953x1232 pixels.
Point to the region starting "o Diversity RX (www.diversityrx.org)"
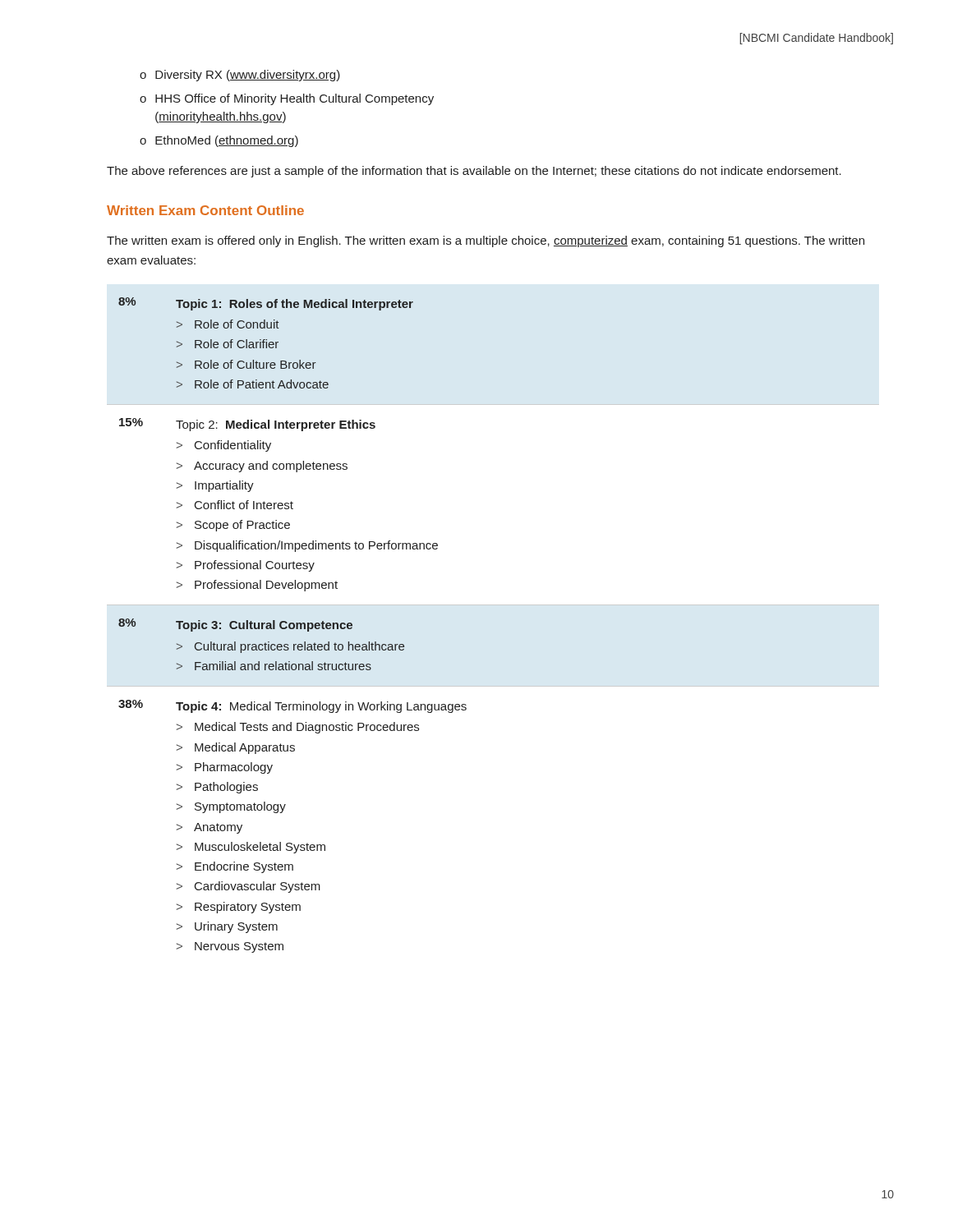(240, 75)
